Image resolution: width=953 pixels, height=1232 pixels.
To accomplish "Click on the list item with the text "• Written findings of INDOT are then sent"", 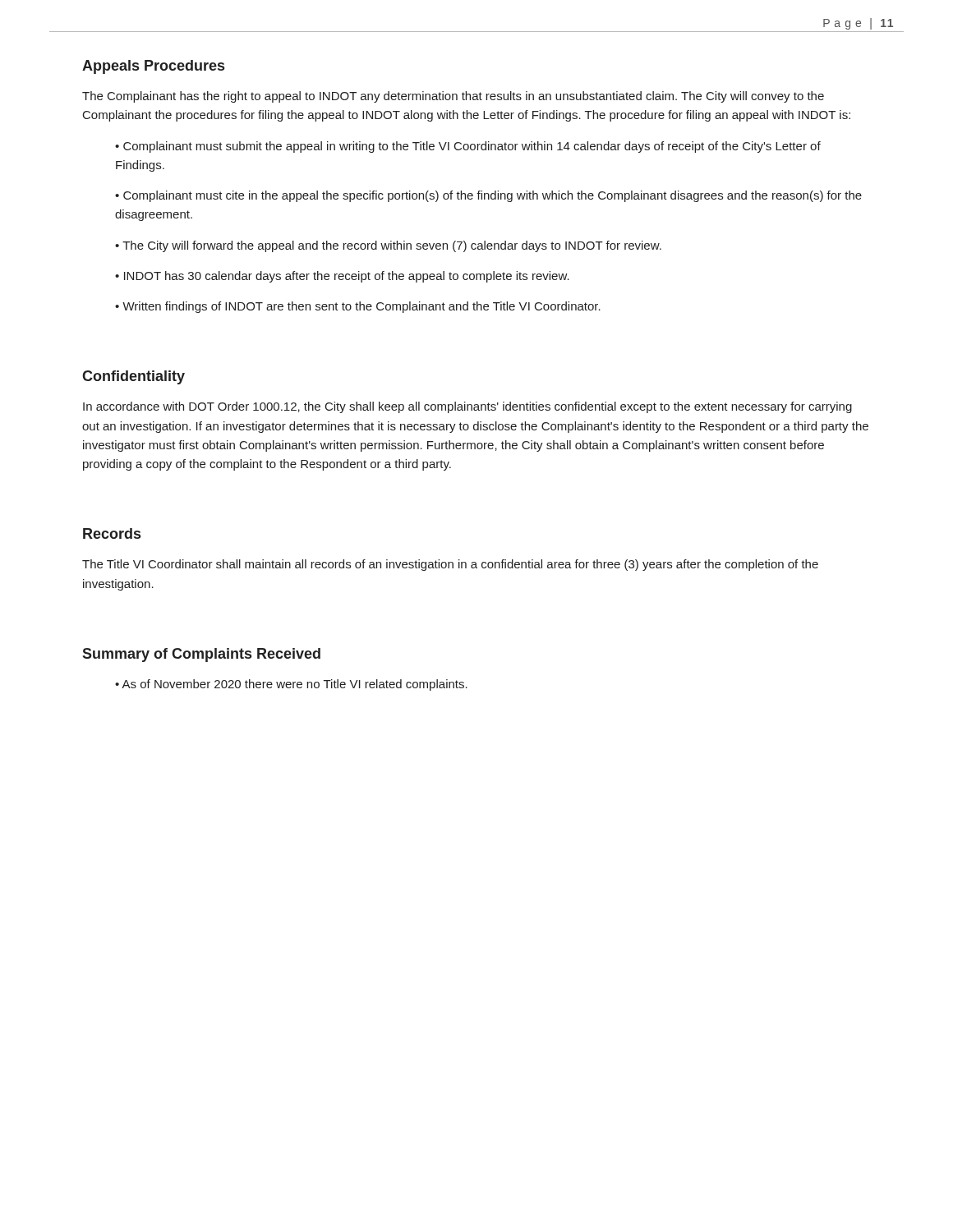I will (x=358, y=306).
